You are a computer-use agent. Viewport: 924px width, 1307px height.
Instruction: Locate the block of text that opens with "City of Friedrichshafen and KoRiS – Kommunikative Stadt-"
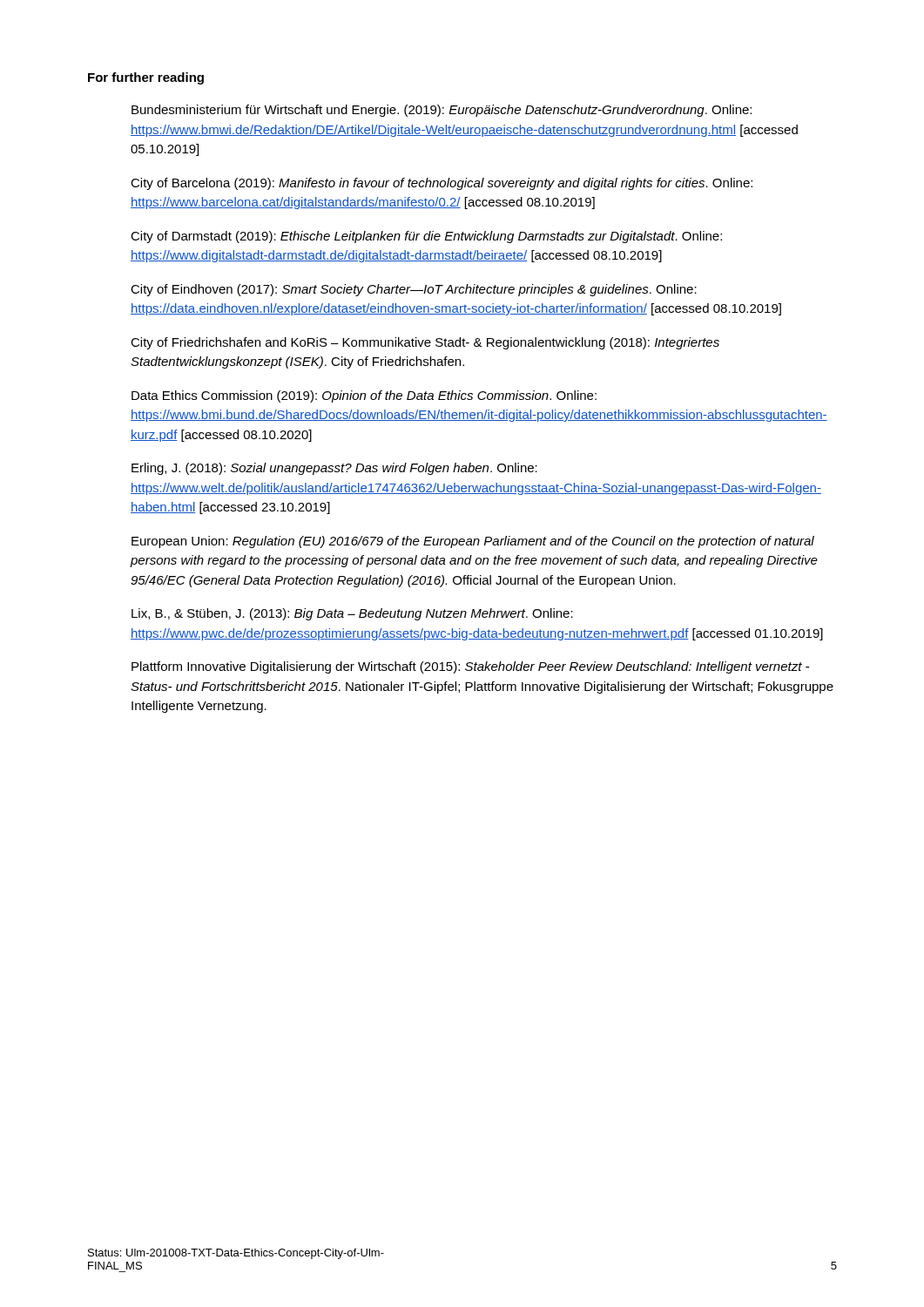tap(425, 351)
